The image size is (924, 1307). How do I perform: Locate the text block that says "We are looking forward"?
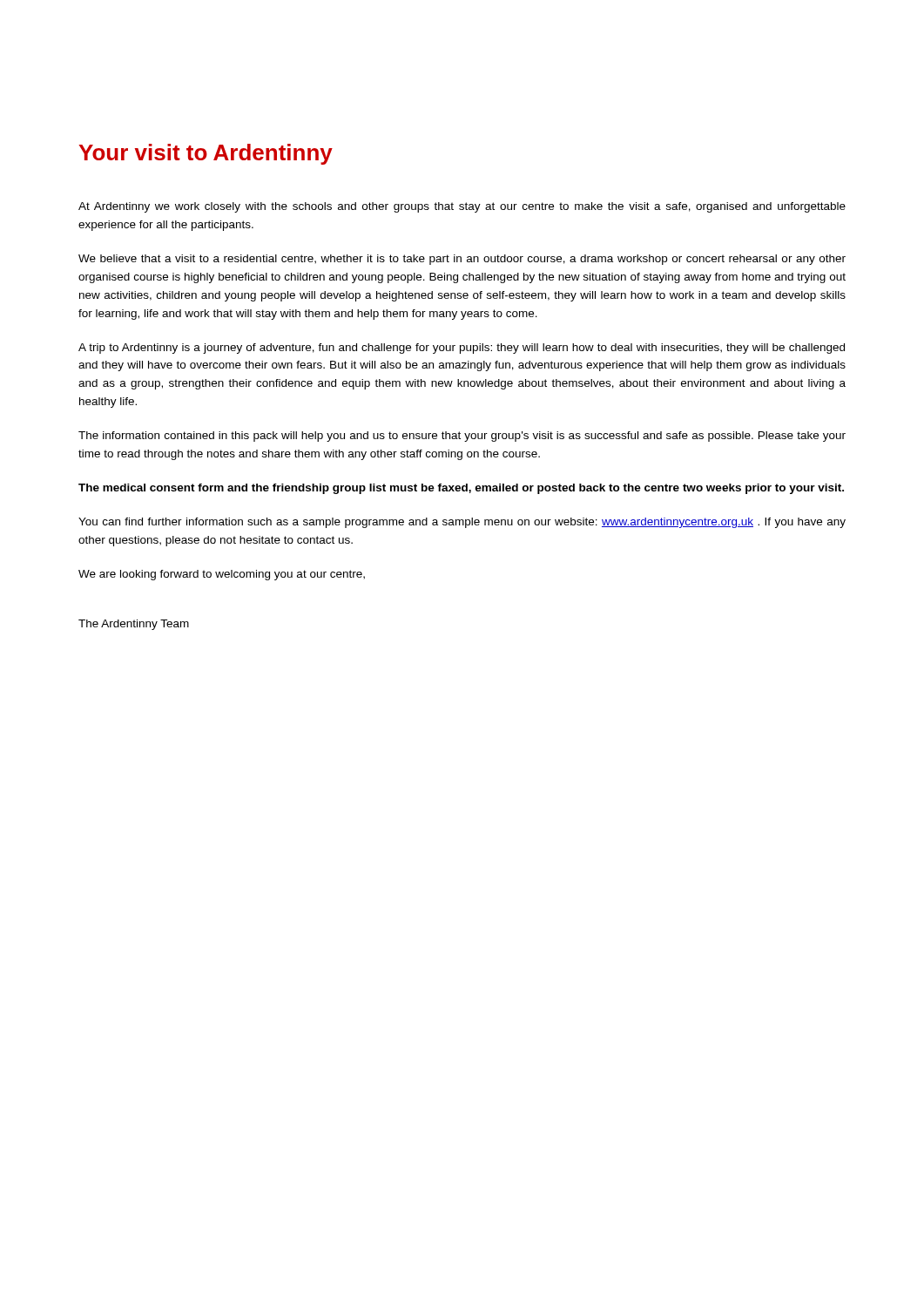[x=222, y=574]
